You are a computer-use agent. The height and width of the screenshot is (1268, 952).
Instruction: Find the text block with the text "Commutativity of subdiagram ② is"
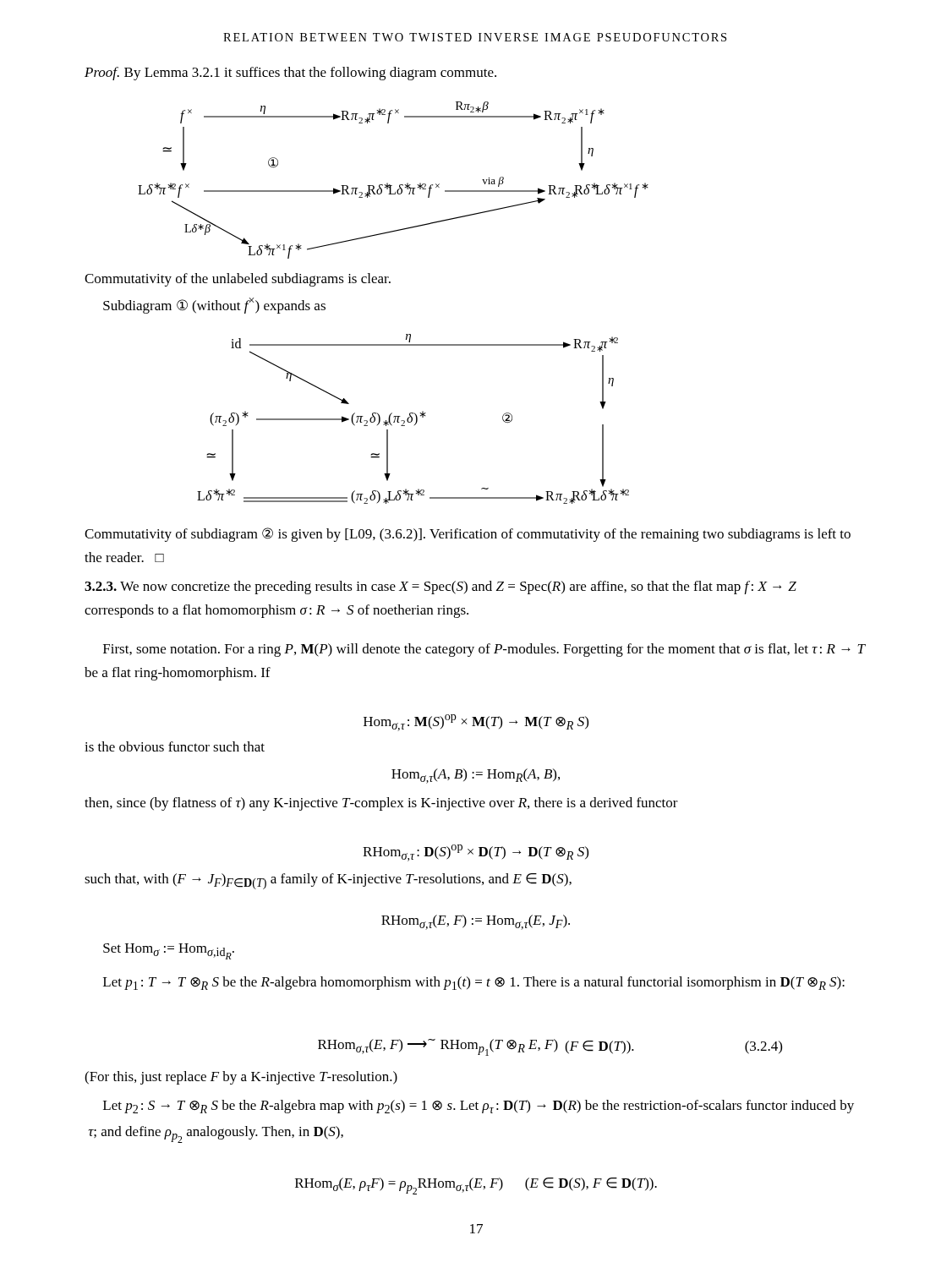tap(468, 546)
